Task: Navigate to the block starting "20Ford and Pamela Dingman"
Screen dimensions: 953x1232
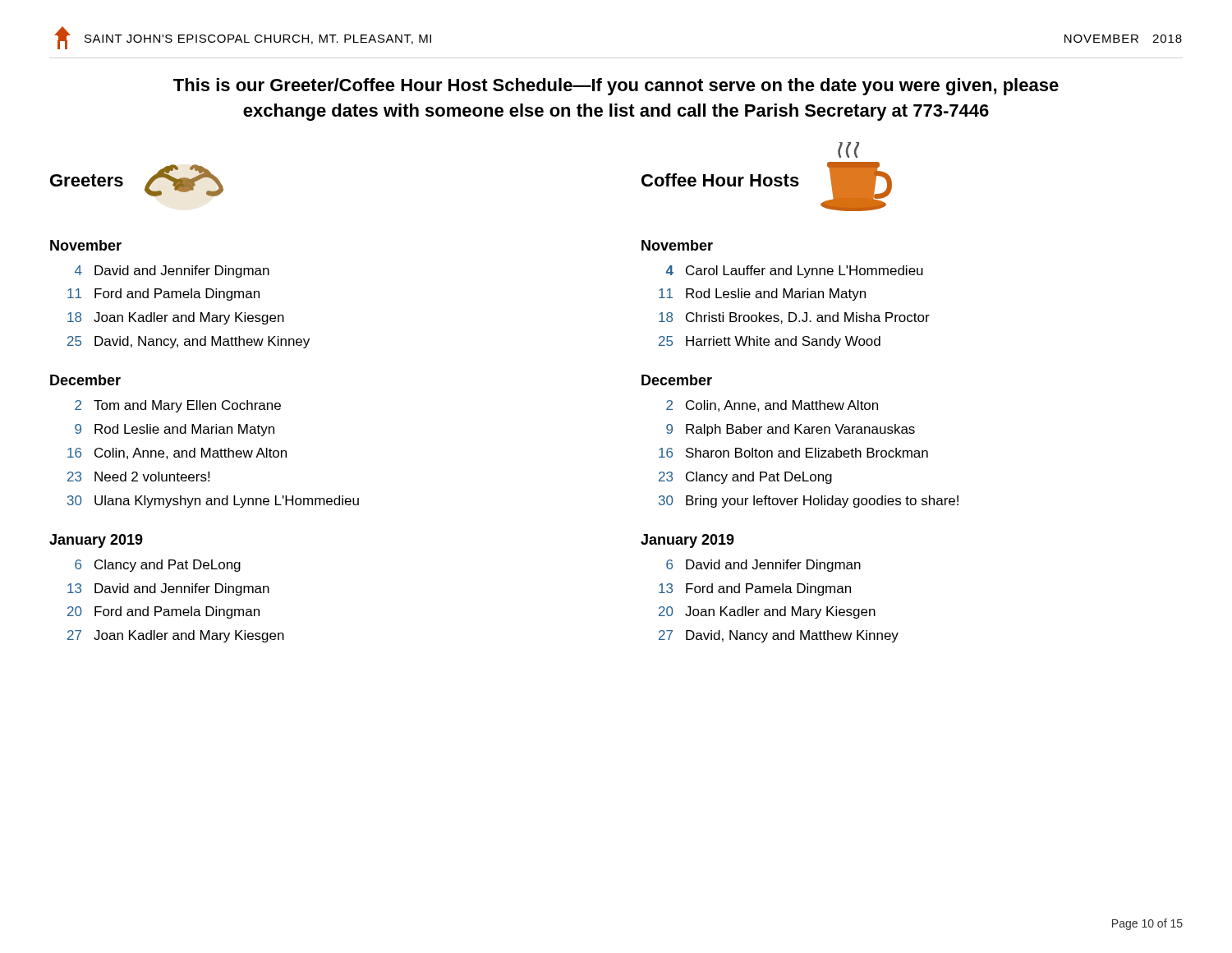Action: coord(163,612)
